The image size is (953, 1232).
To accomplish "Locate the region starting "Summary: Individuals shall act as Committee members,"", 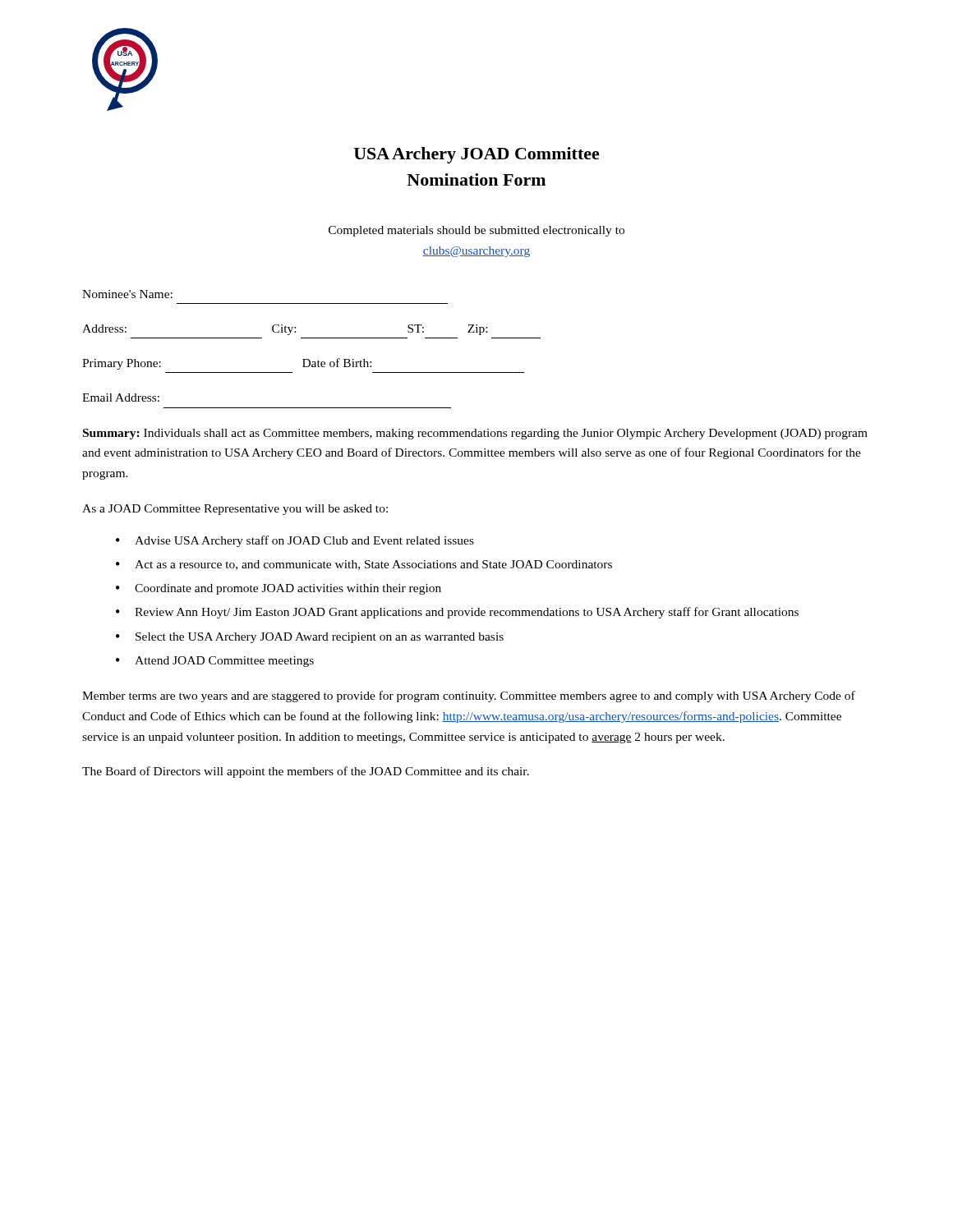I will pos(475,453).
